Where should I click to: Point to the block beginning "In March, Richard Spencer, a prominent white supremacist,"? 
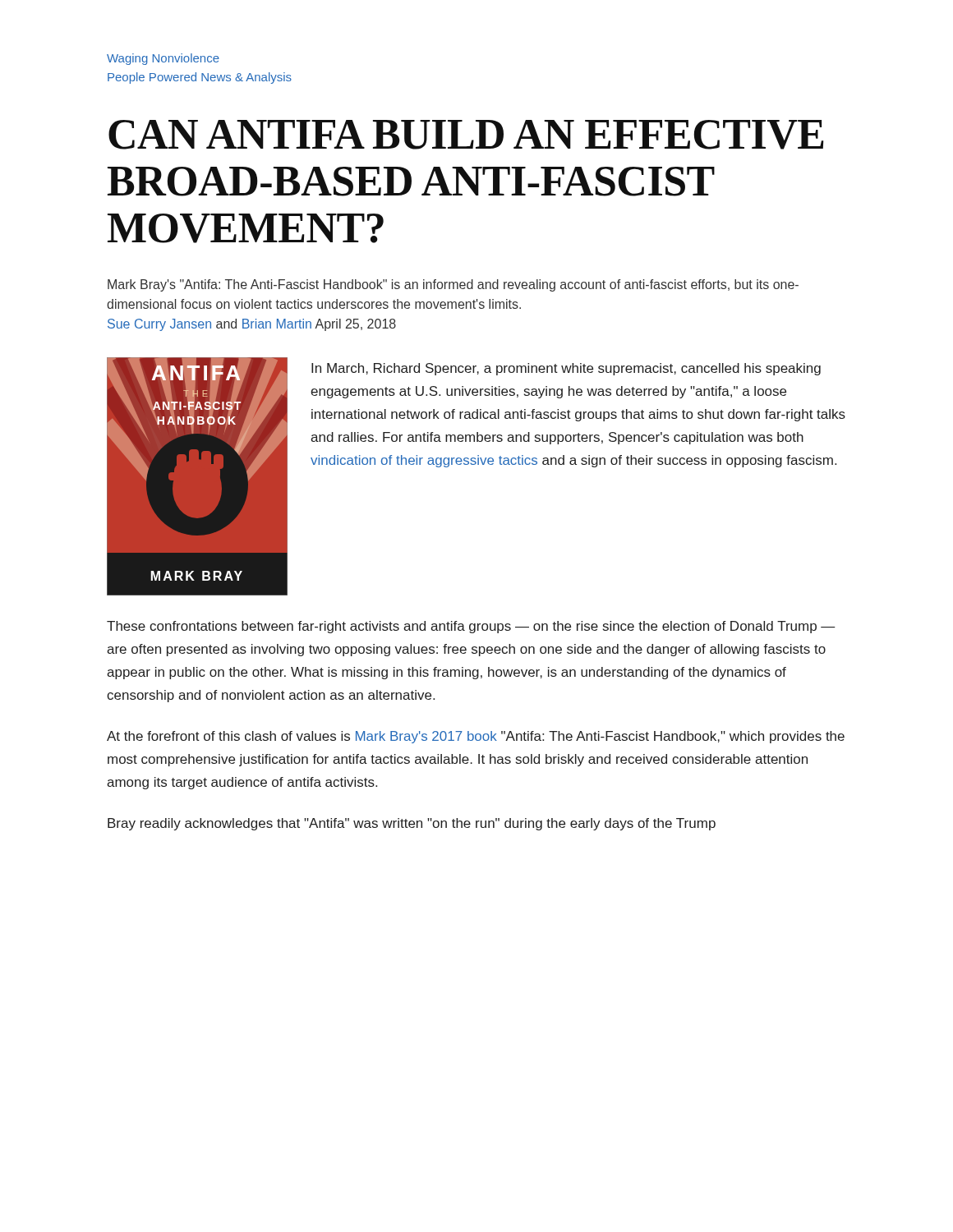(578, 415)
